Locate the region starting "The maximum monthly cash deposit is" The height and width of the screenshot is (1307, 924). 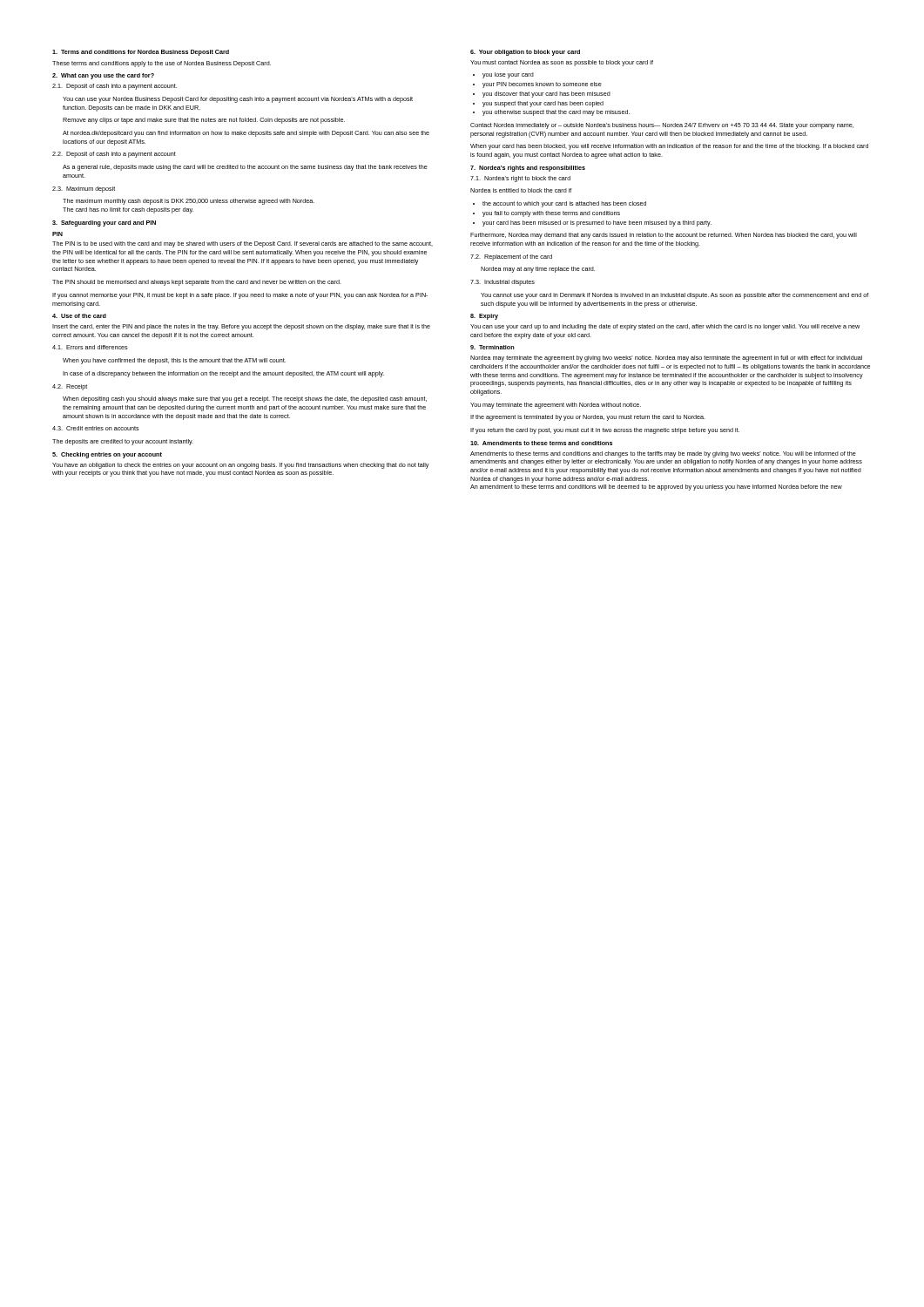pos(189,205)
